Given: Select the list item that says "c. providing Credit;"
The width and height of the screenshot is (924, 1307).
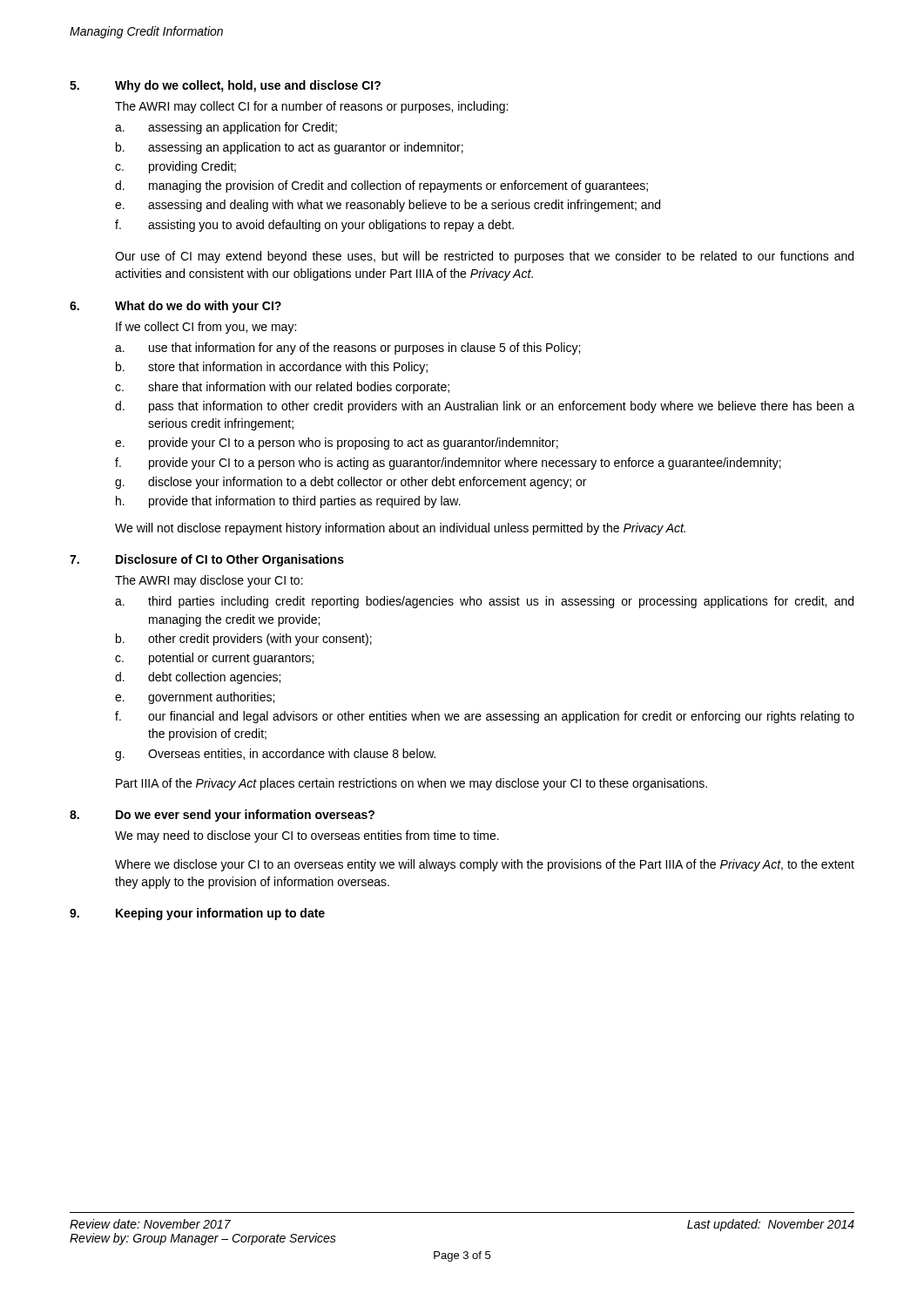Looking at the screenshot, I should click(x=175, y=167).
